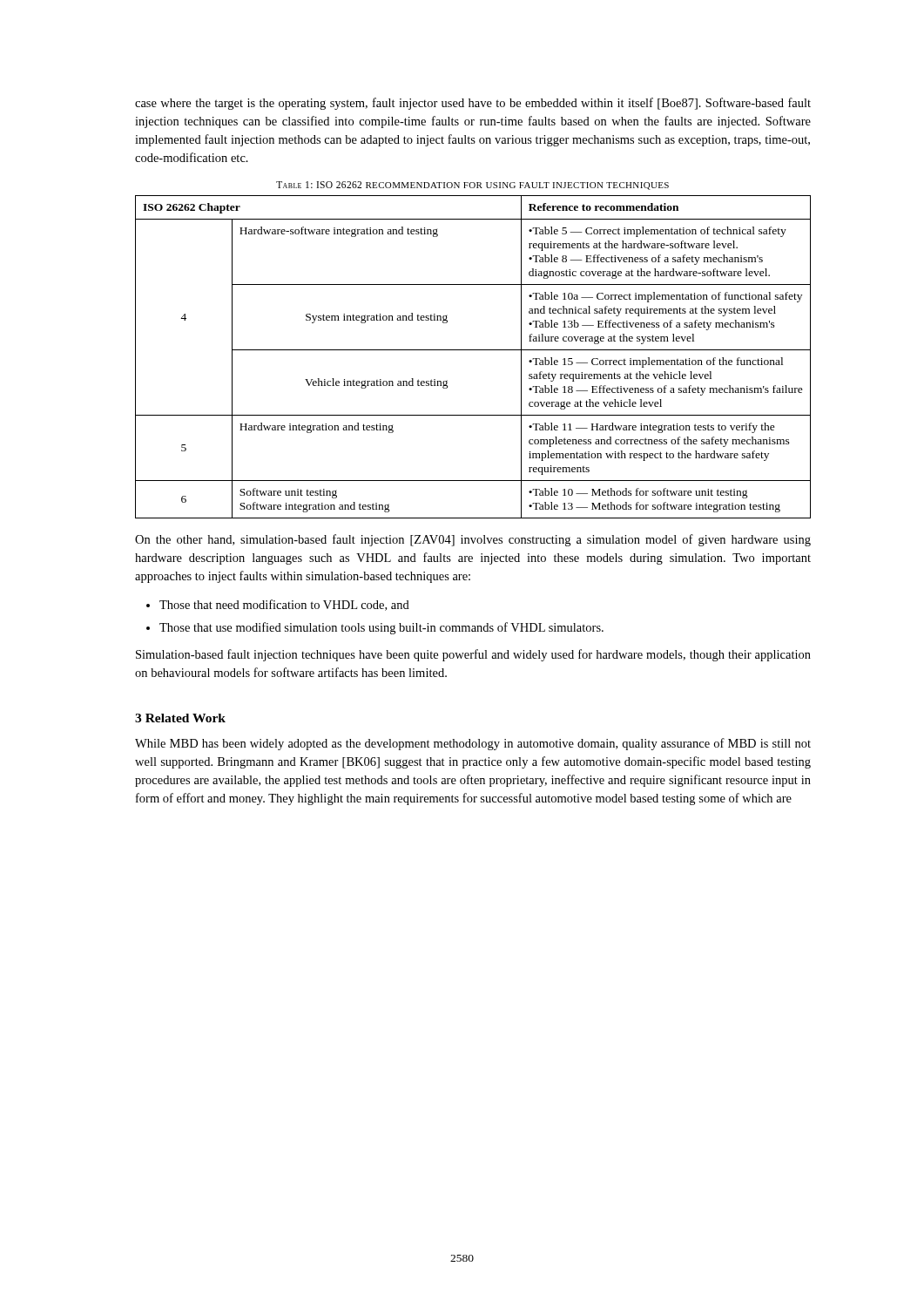The height and width of the screenshot is (1307, 924).
Task: Click the passage that begins "While MBD has been"
Action: 473,771
